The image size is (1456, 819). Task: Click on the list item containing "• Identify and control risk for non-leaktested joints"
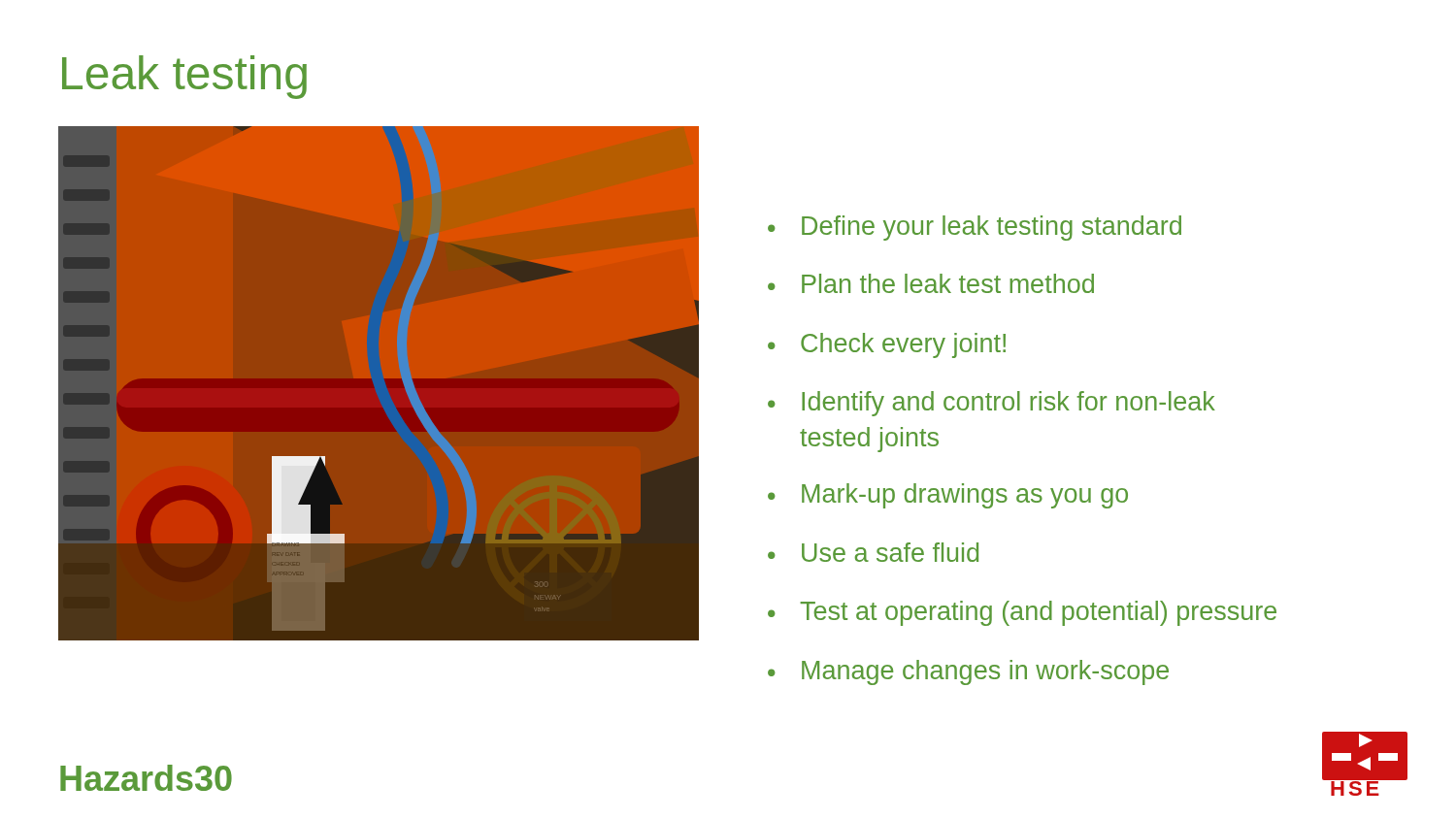click(x=991, y=420)
